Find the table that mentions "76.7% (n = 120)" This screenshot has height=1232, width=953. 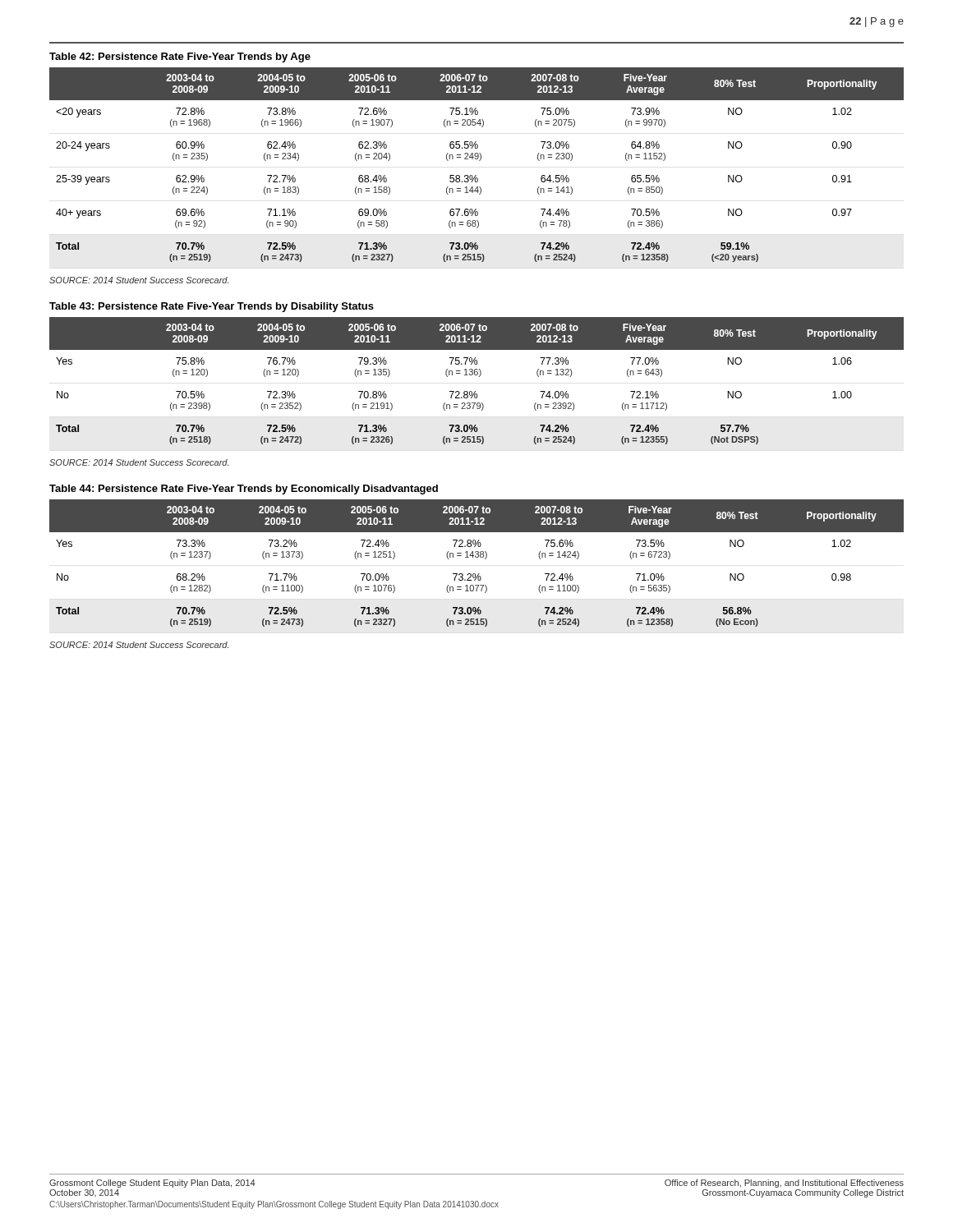tap(476, 384)
